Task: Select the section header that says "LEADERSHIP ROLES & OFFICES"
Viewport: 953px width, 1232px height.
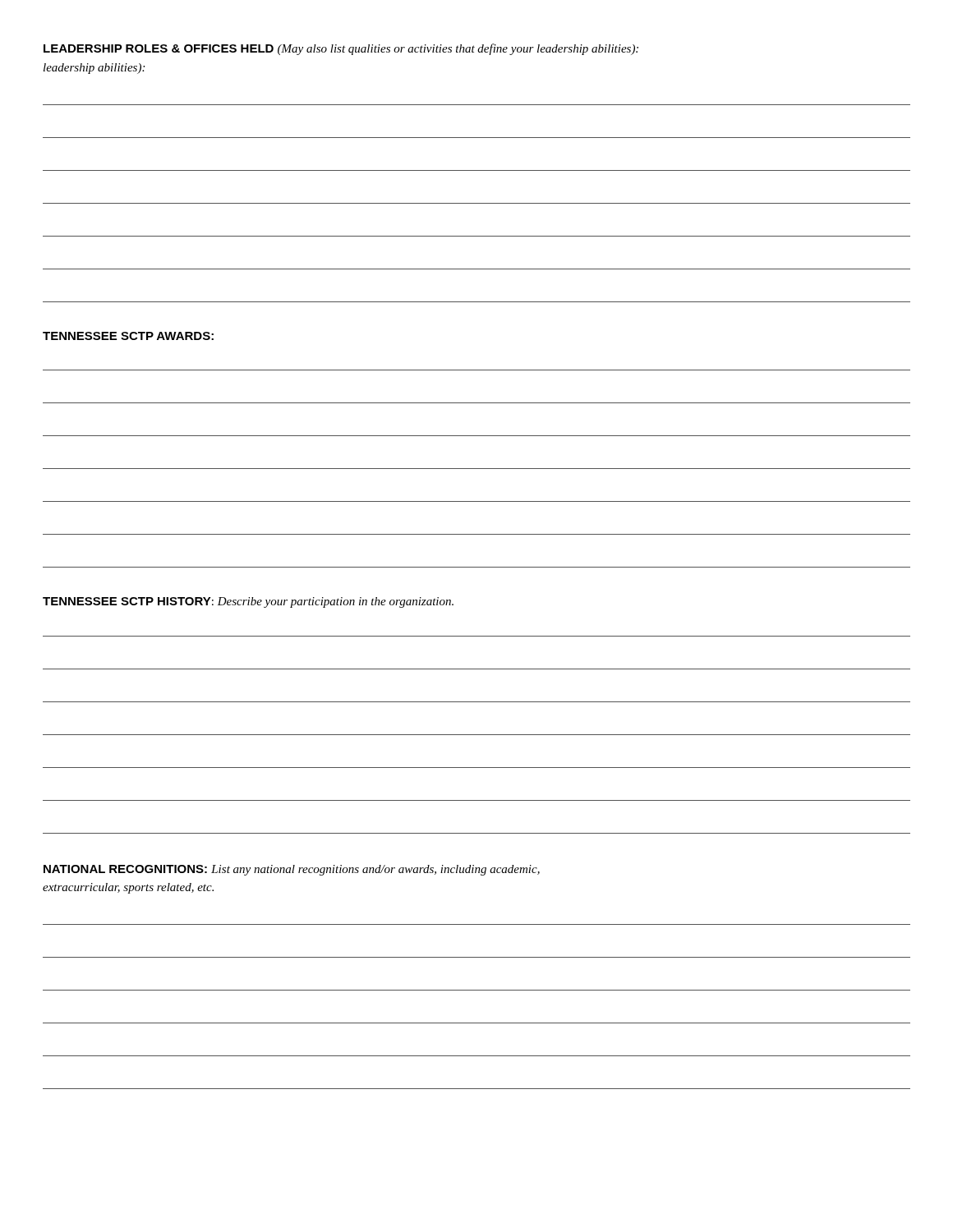Action: (341, 57)
